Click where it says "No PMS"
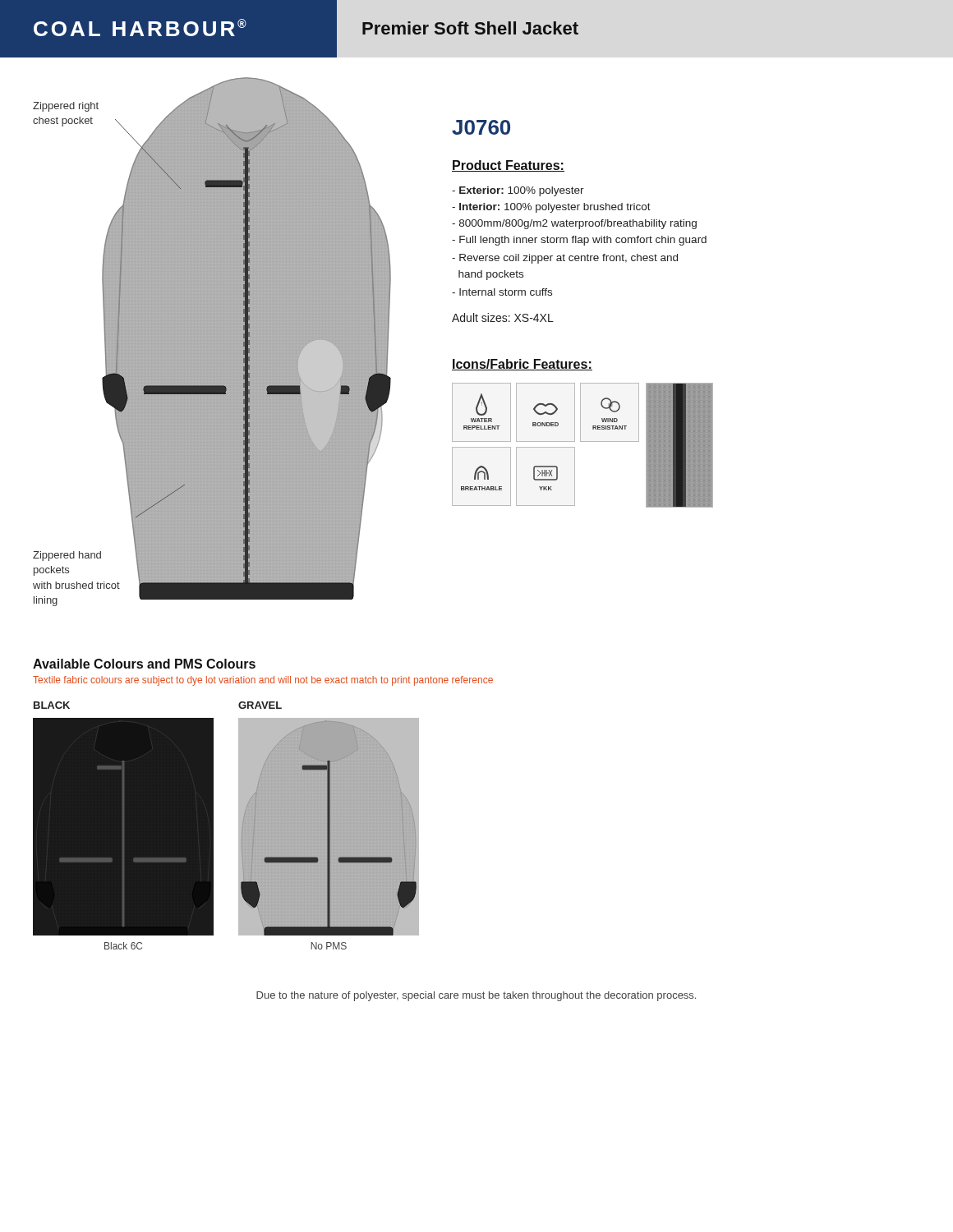The image size is (953, 1232). 329,946
